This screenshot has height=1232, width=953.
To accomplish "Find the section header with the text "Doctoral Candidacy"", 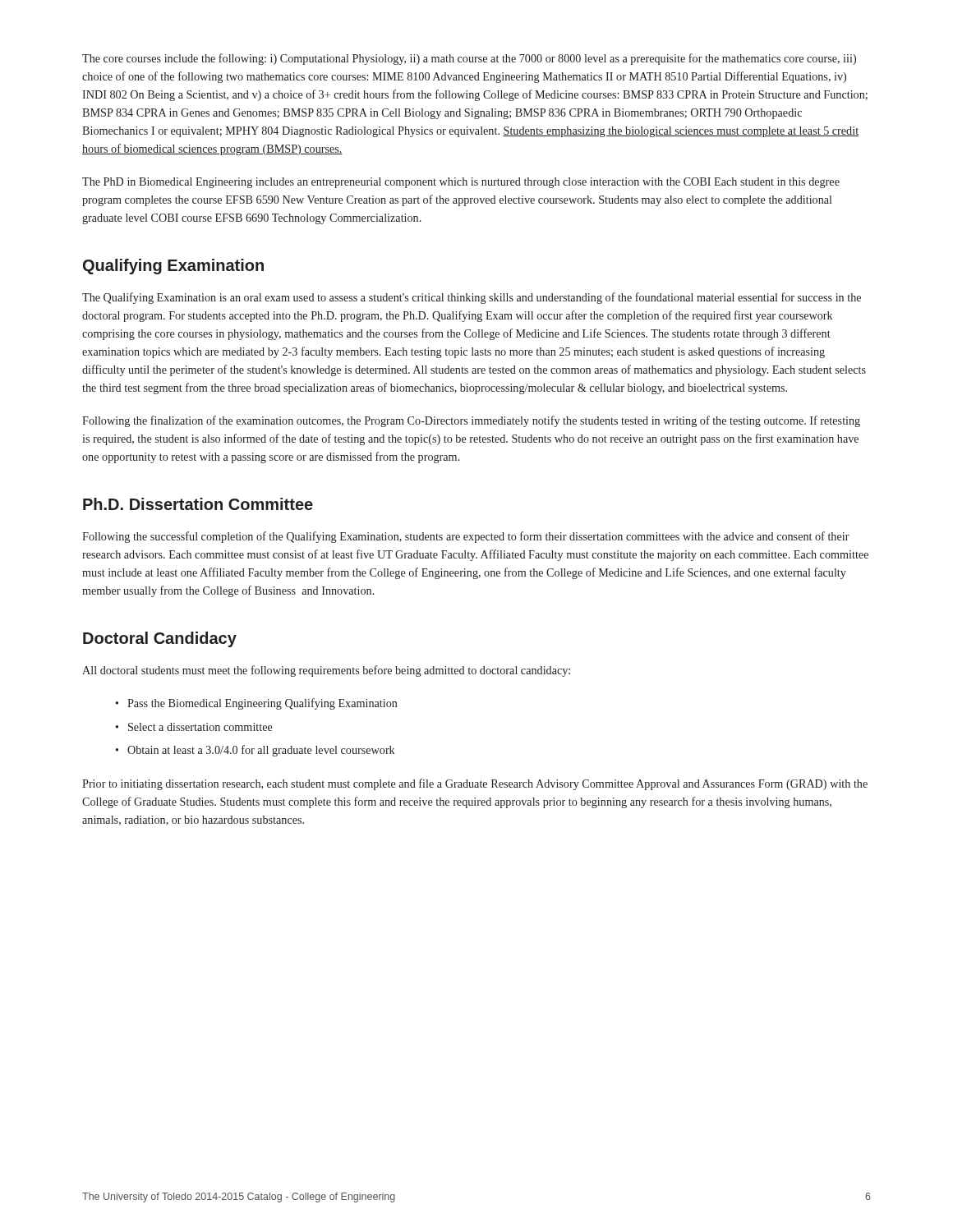I will (x=159, y=638).
